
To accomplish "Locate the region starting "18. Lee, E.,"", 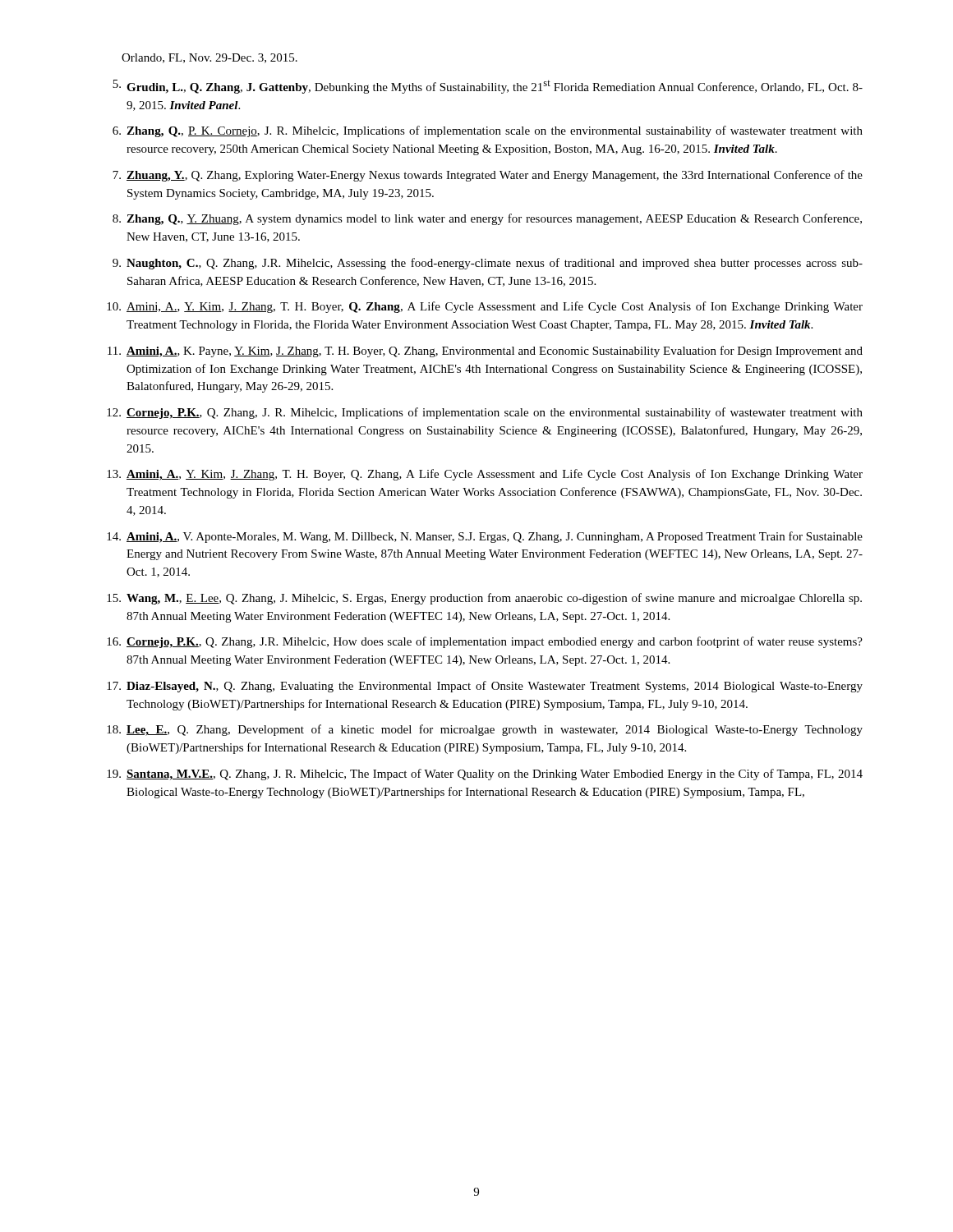I will click(476, 739).
